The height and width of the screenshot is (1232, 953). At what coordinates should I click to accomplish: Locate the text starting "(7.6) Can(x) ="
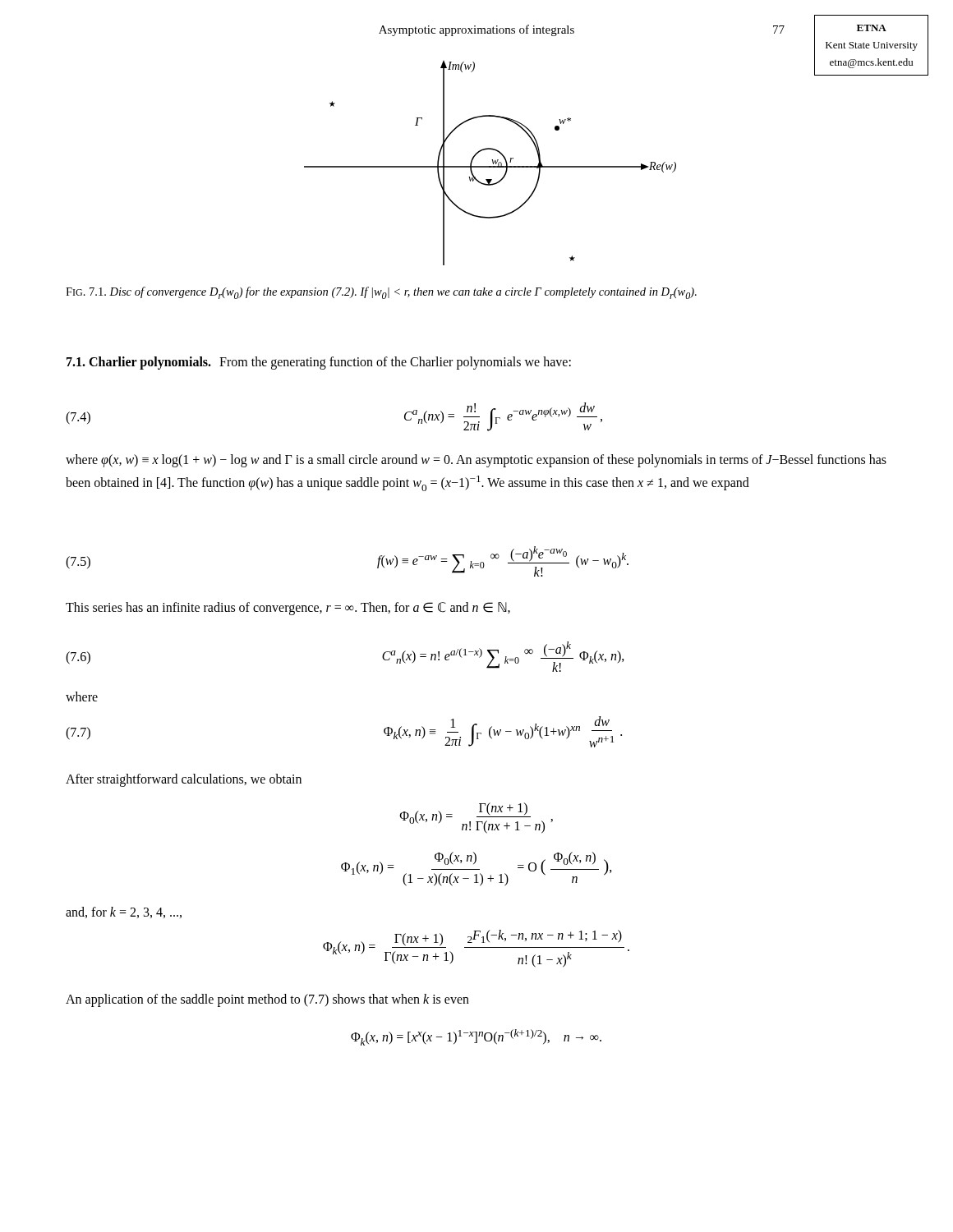tap(476, 657)
